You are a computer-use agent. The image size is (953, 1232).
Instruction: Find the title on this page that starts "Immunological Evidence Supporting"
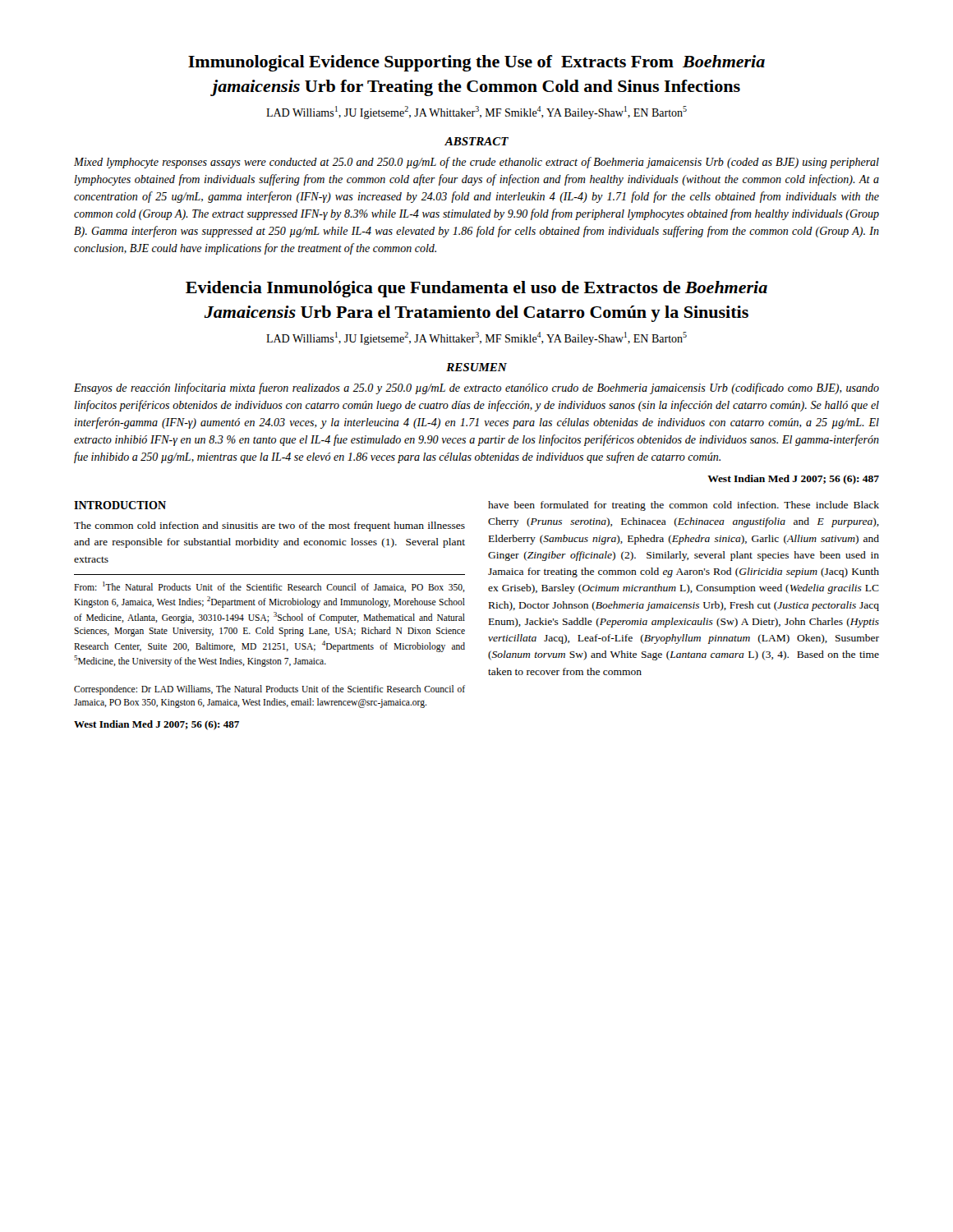pos(476,74)
